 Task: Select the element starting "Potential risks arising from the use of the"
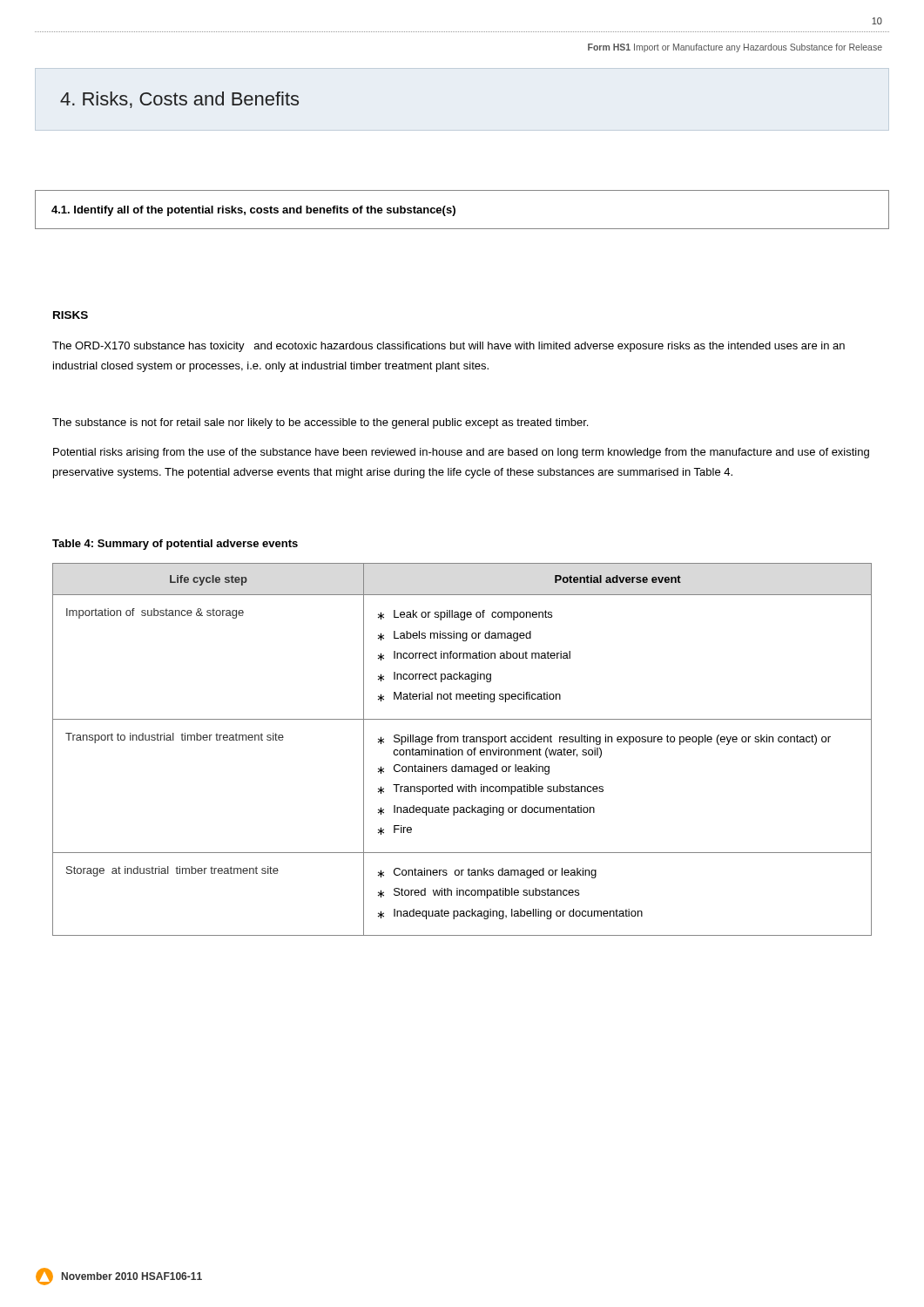pos(461,462)
